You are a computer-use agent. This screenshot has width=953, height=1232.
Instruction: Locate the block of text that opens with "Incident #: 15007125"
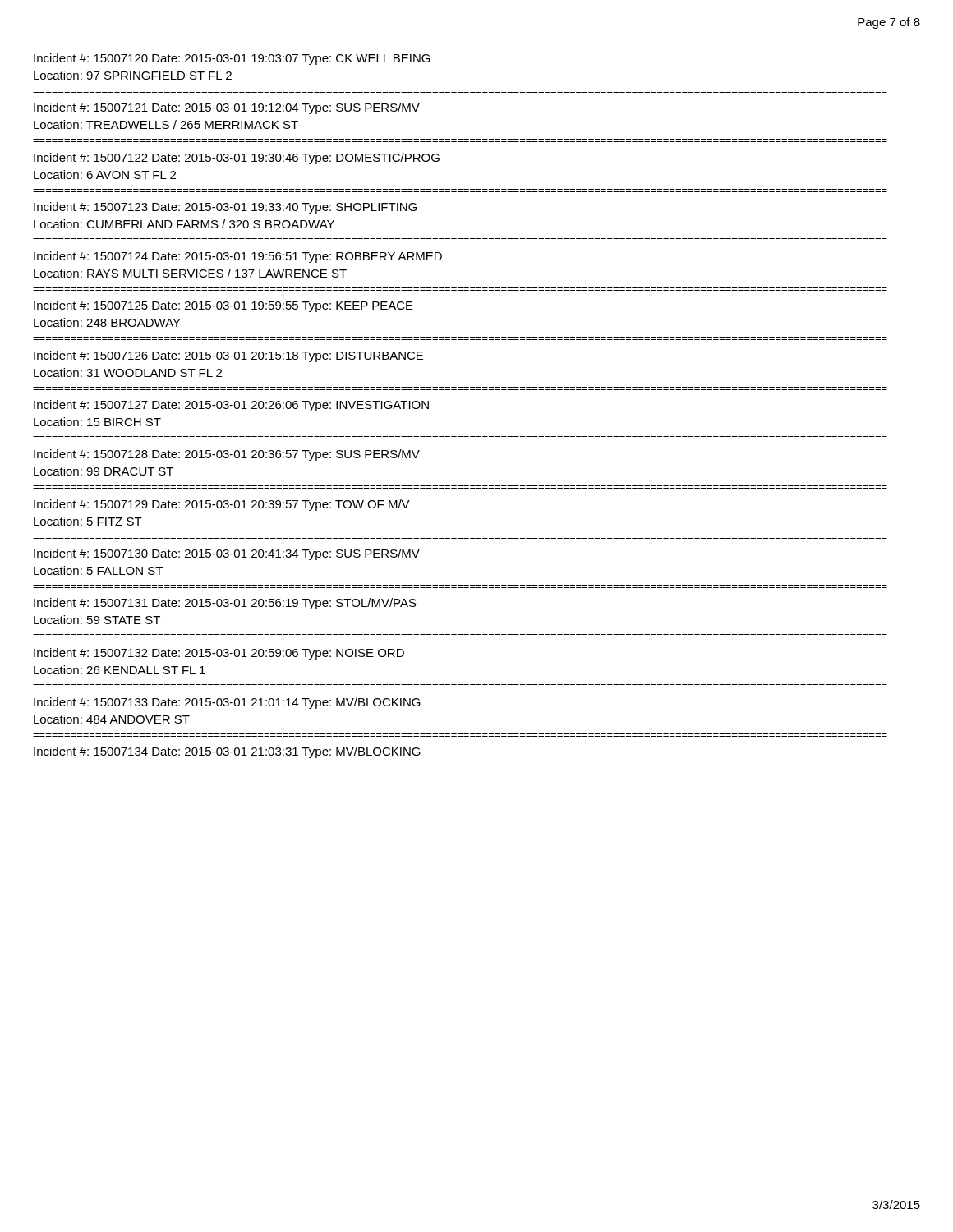point(223,306)
